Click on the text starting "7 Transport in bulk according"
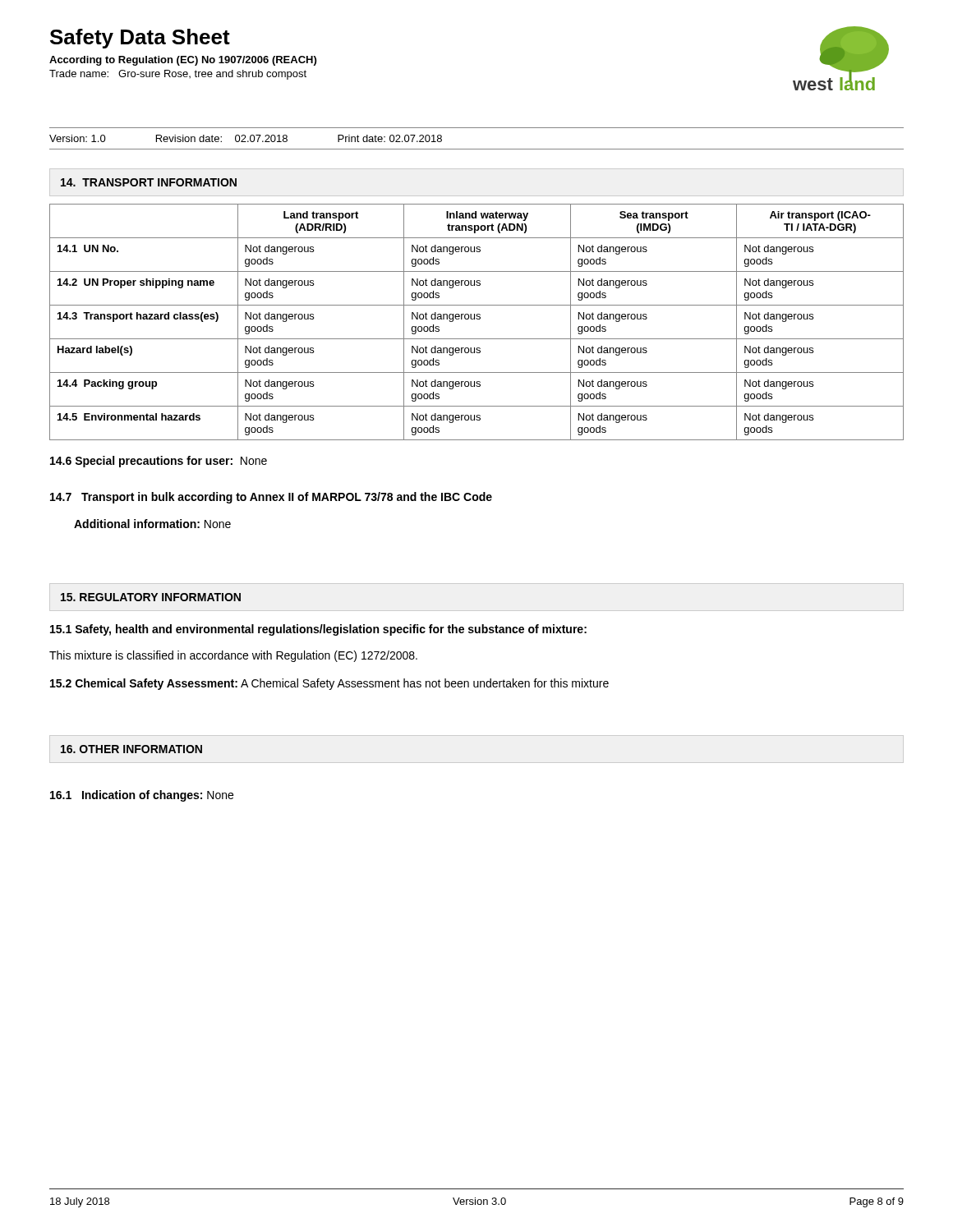The width and height of the screenshot is (953, 1232). click(271, 497)
